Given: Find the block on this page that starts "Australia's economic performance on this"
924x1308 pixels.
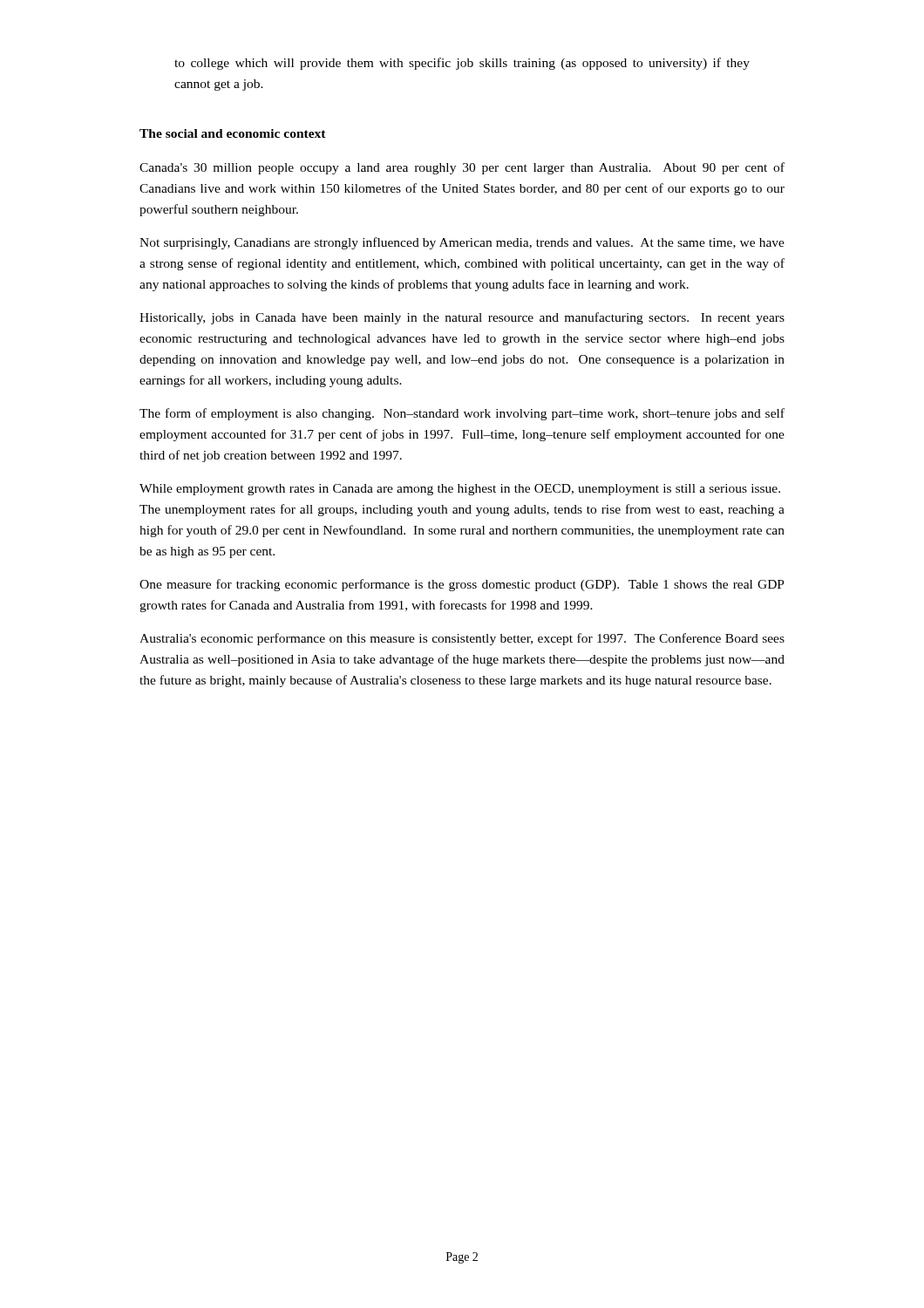Looking at the screenshot, I should point(462,659).
